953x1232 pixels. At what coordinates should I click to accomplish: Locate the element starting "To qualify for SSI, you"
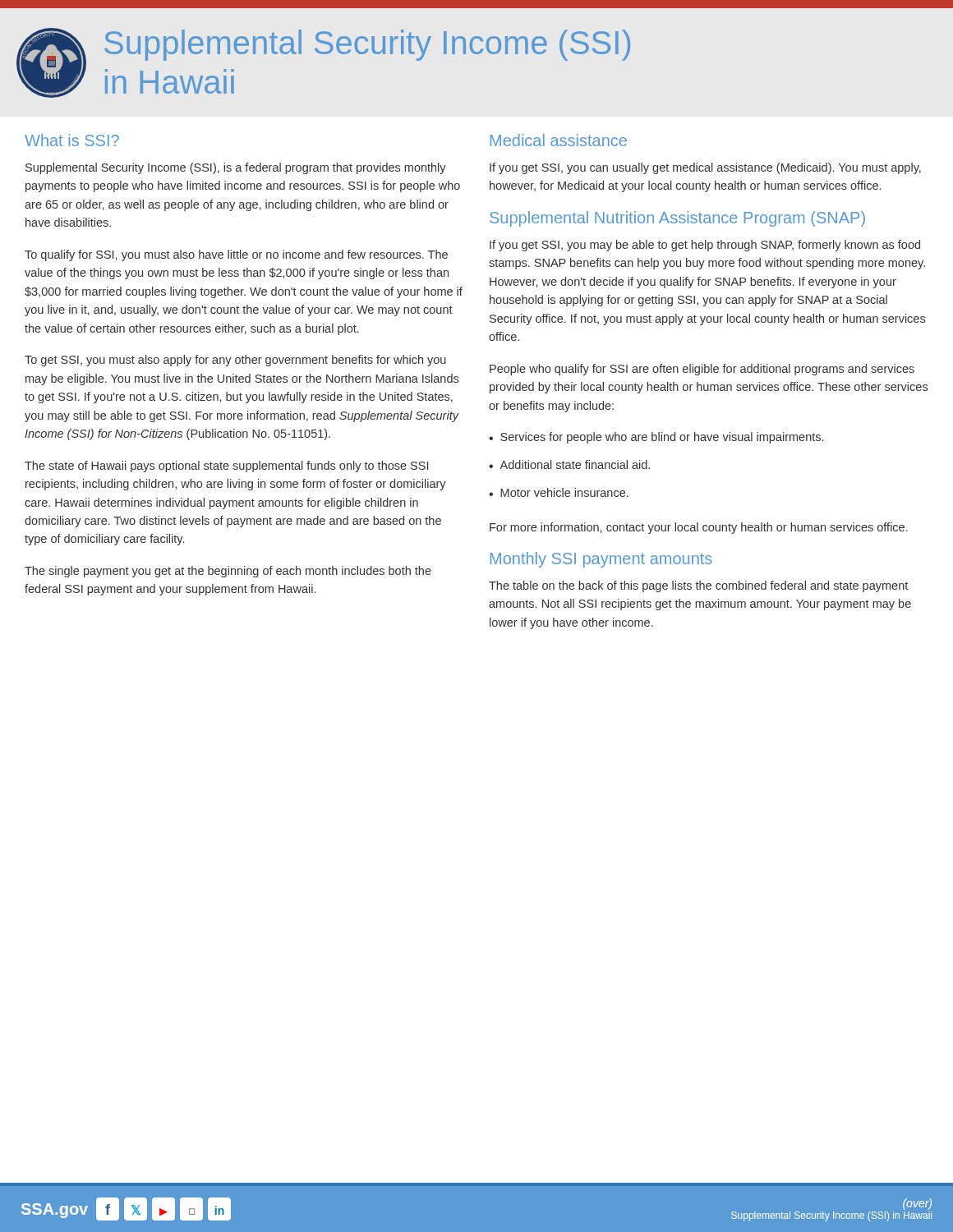(x=244, y=292)
